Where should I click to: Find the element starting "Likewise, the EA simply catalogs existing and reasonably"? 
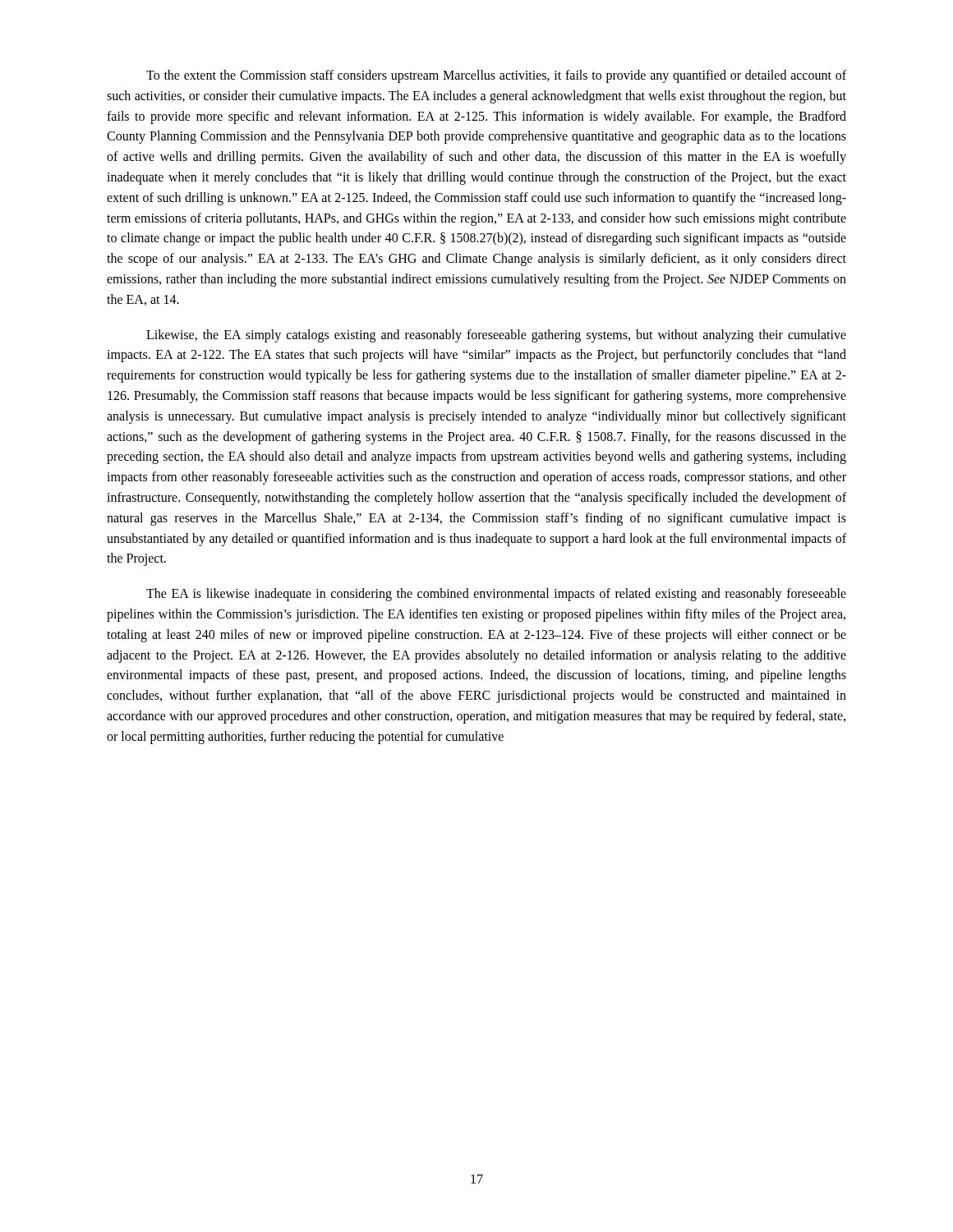476,446
